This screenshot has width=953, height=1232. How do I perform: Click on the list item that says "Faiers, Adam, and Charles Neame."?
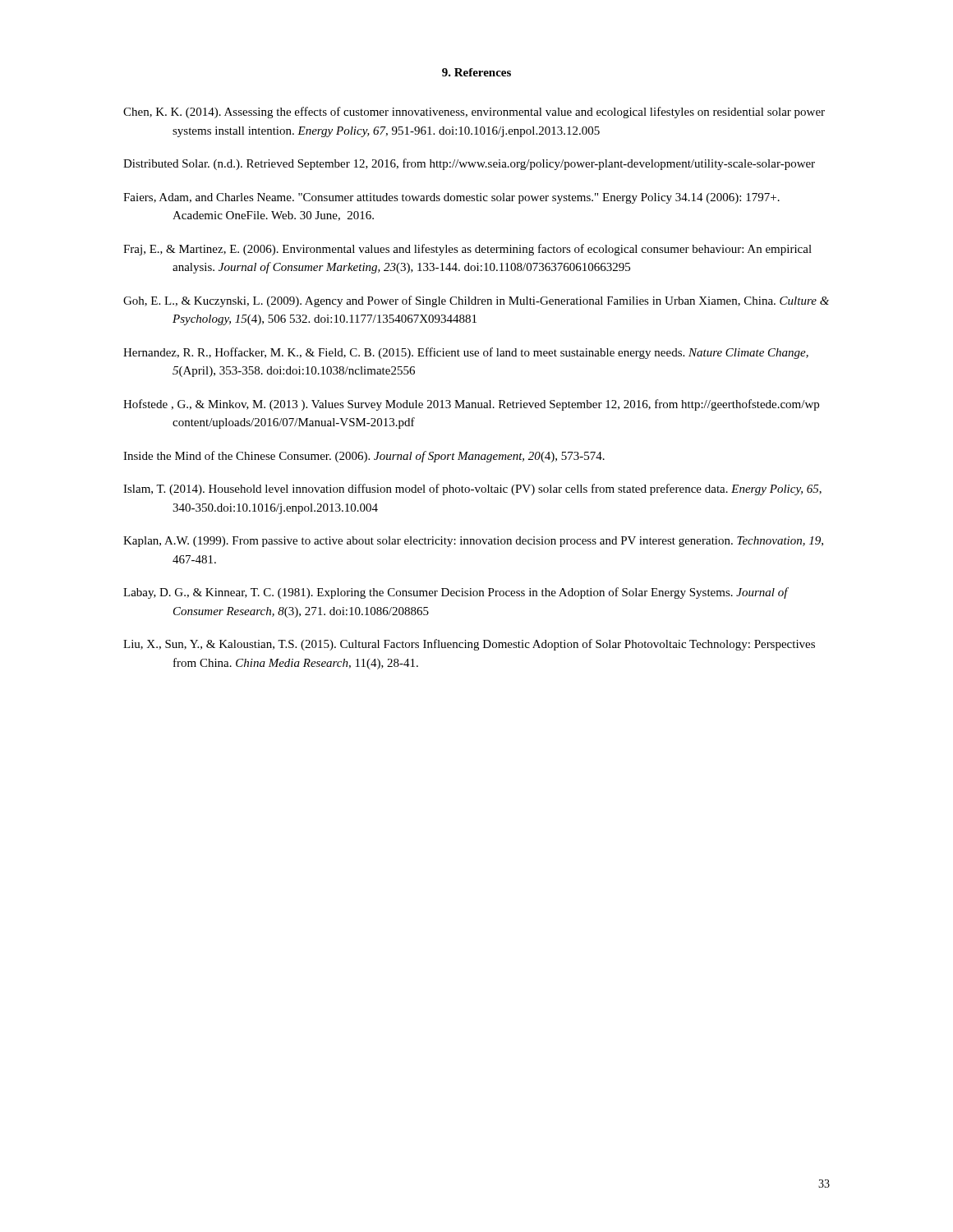(x=452, y=206)
